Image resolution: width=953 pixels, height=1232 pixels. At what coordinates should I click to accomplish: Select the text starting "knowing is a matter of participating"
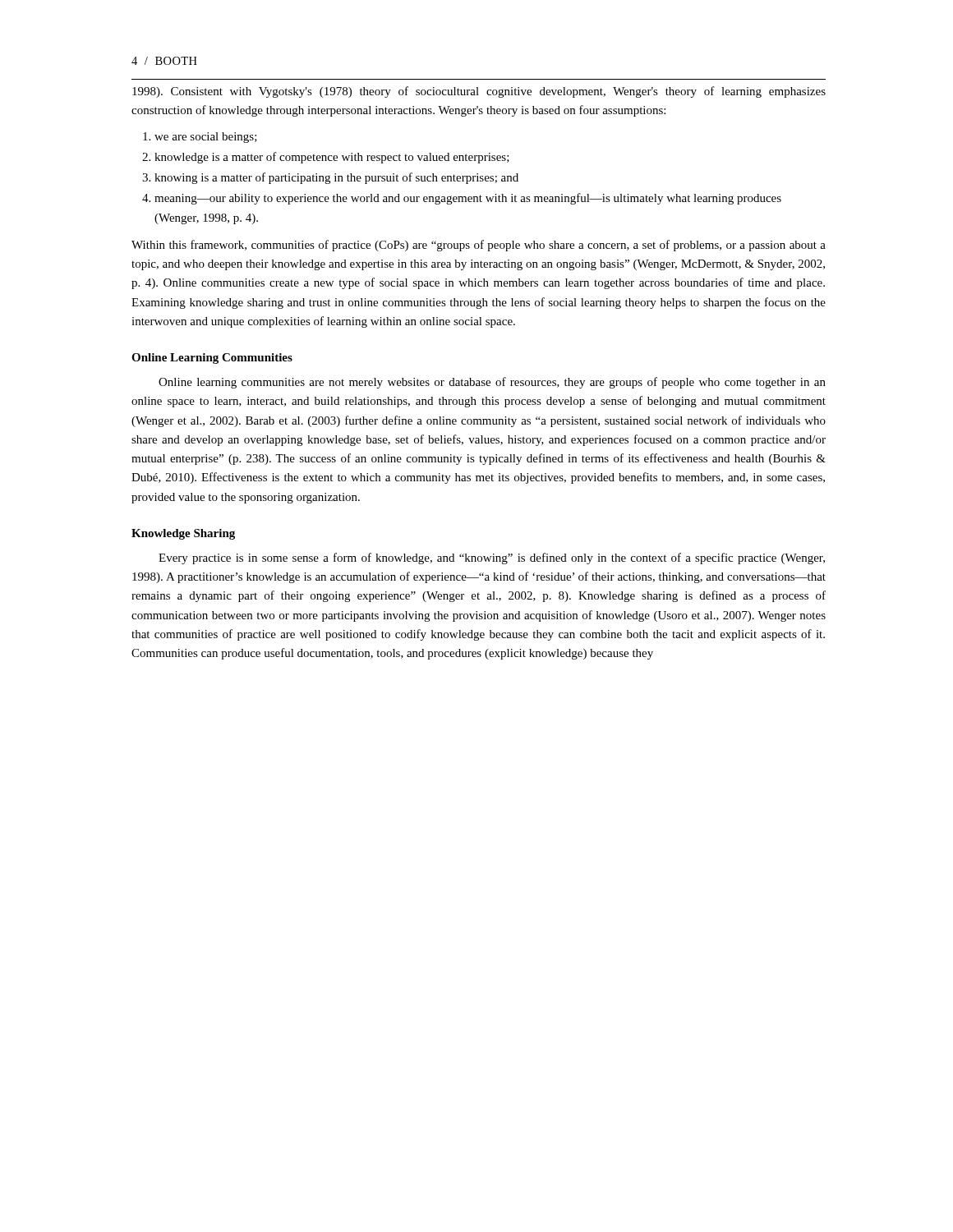point(490,178)
